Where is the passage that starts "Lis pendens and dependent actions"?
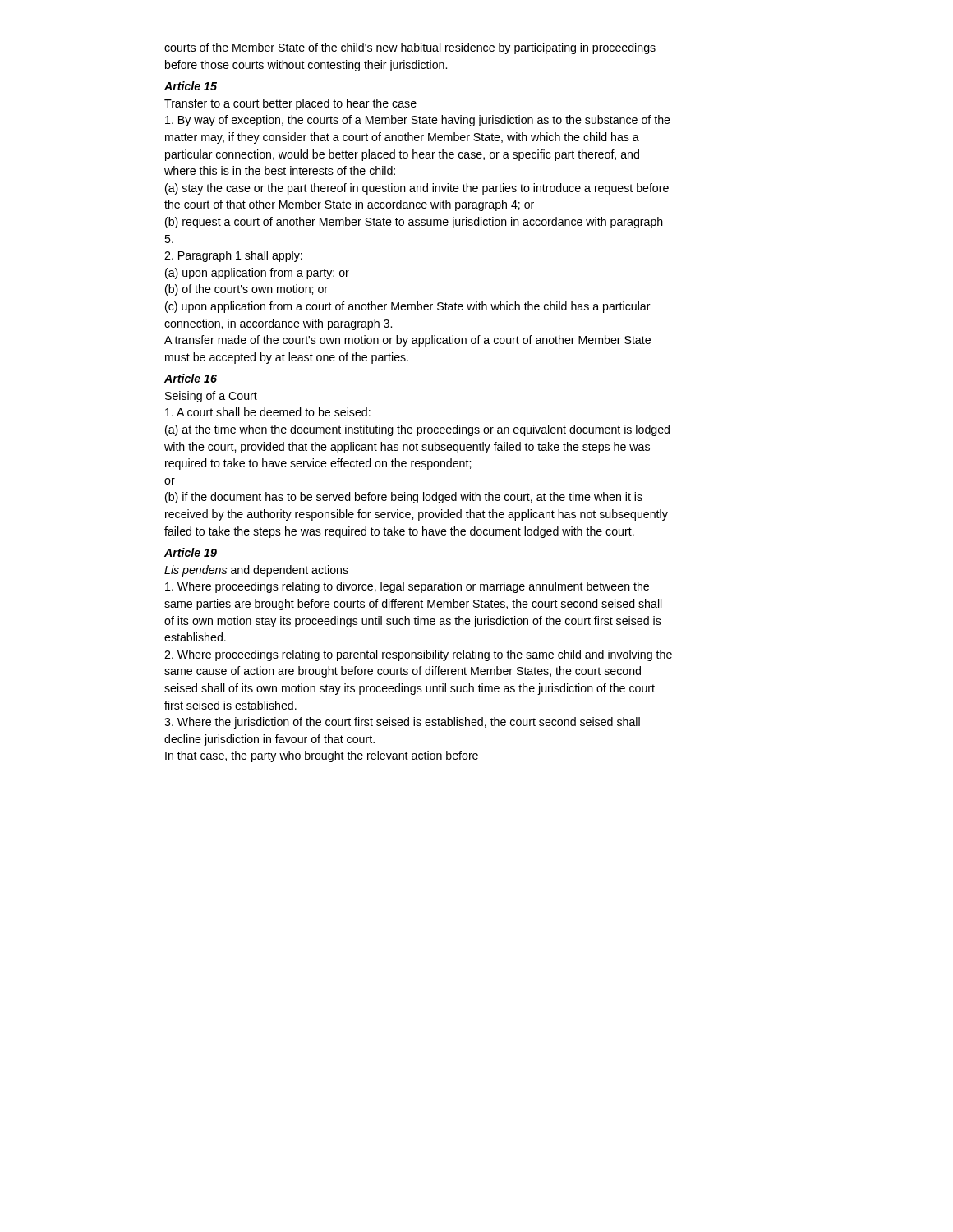This screenshot has height=1232, width=953. click(418, 663)
